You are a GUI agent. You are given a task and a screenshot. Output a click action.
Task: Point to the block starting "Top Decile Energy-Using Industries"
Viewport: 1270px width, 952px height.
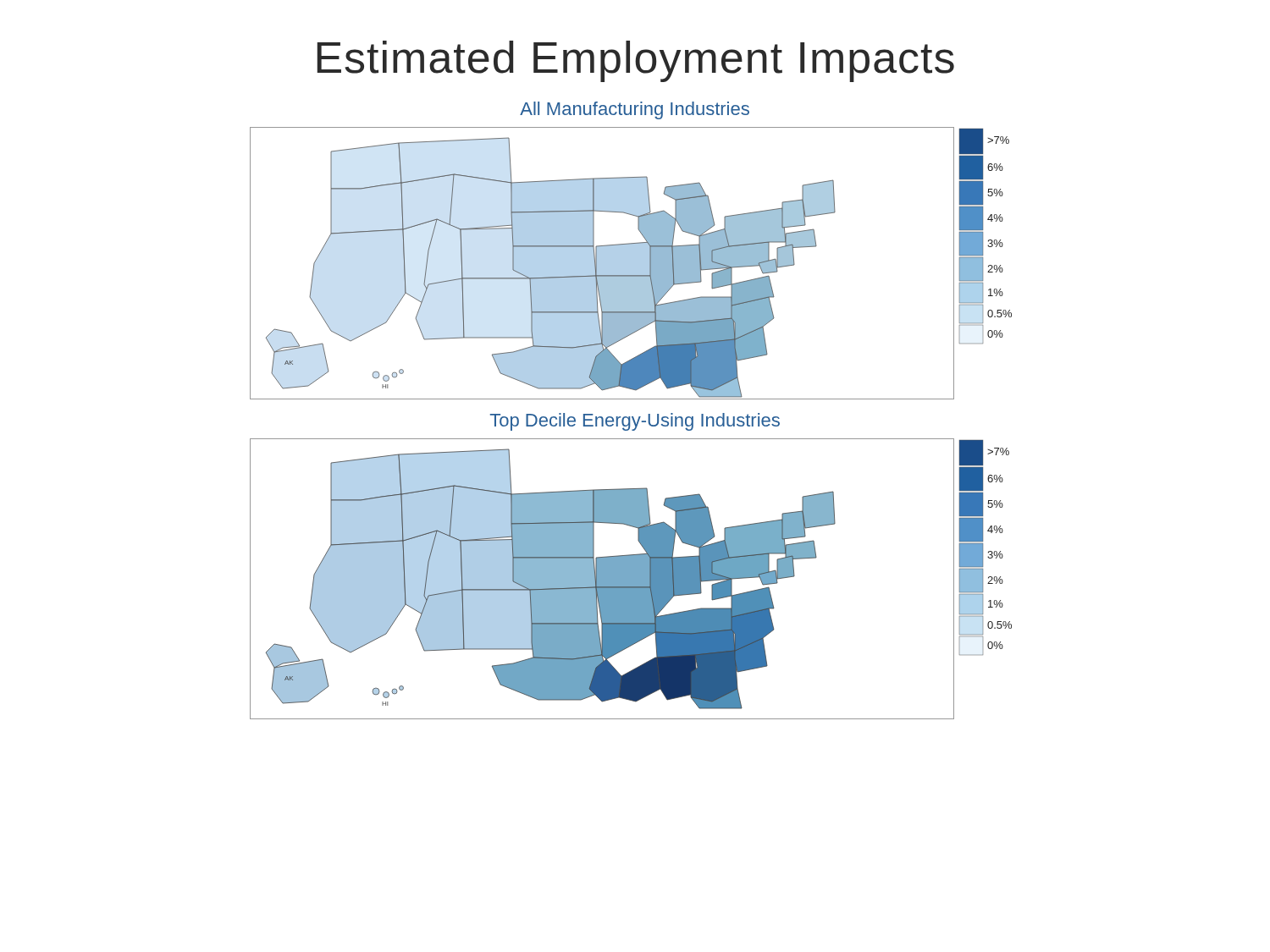[635, 420]
